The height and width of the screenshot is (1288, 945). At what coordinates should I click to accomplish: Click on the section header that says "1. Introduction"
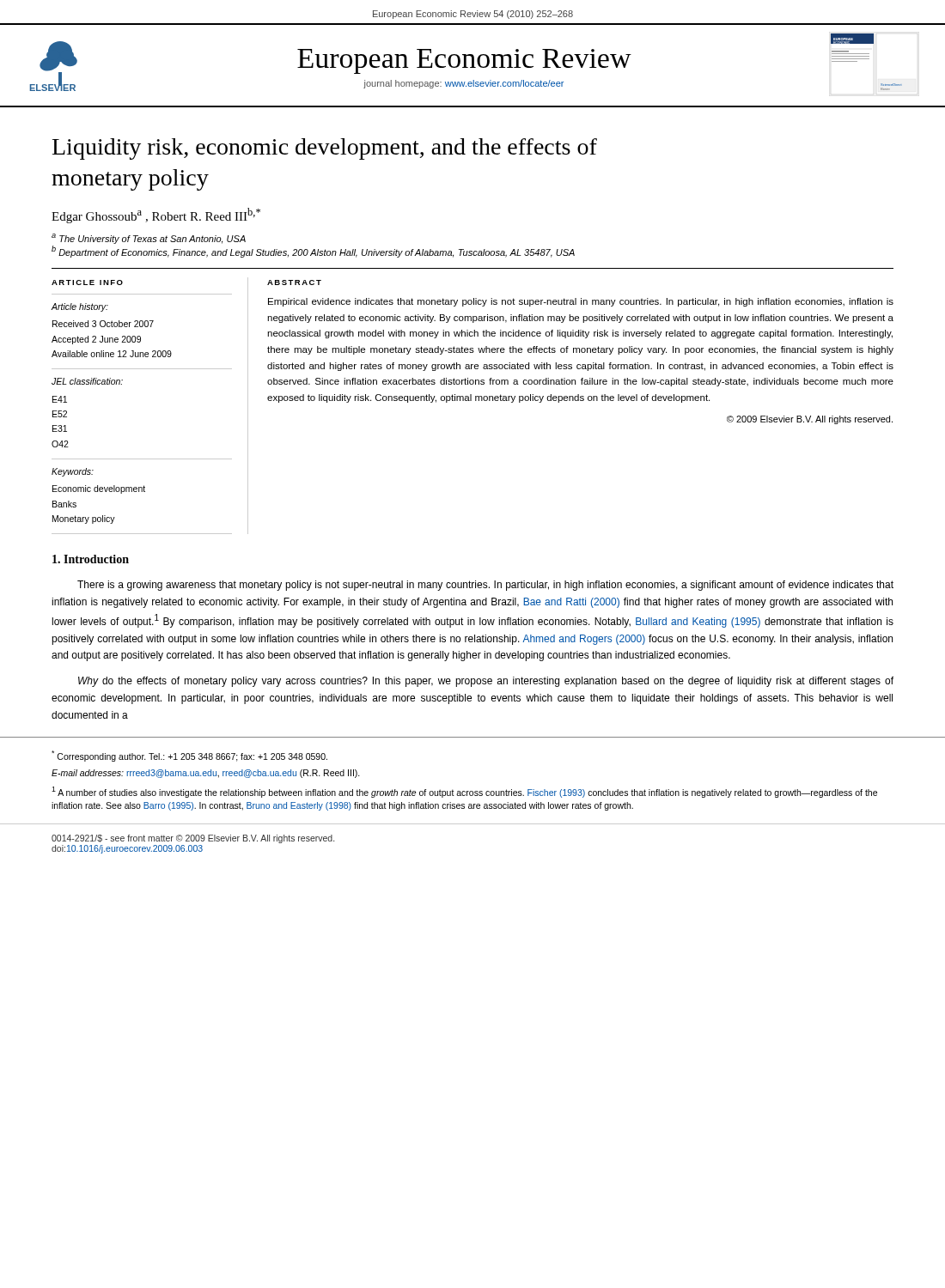[90, 560]
